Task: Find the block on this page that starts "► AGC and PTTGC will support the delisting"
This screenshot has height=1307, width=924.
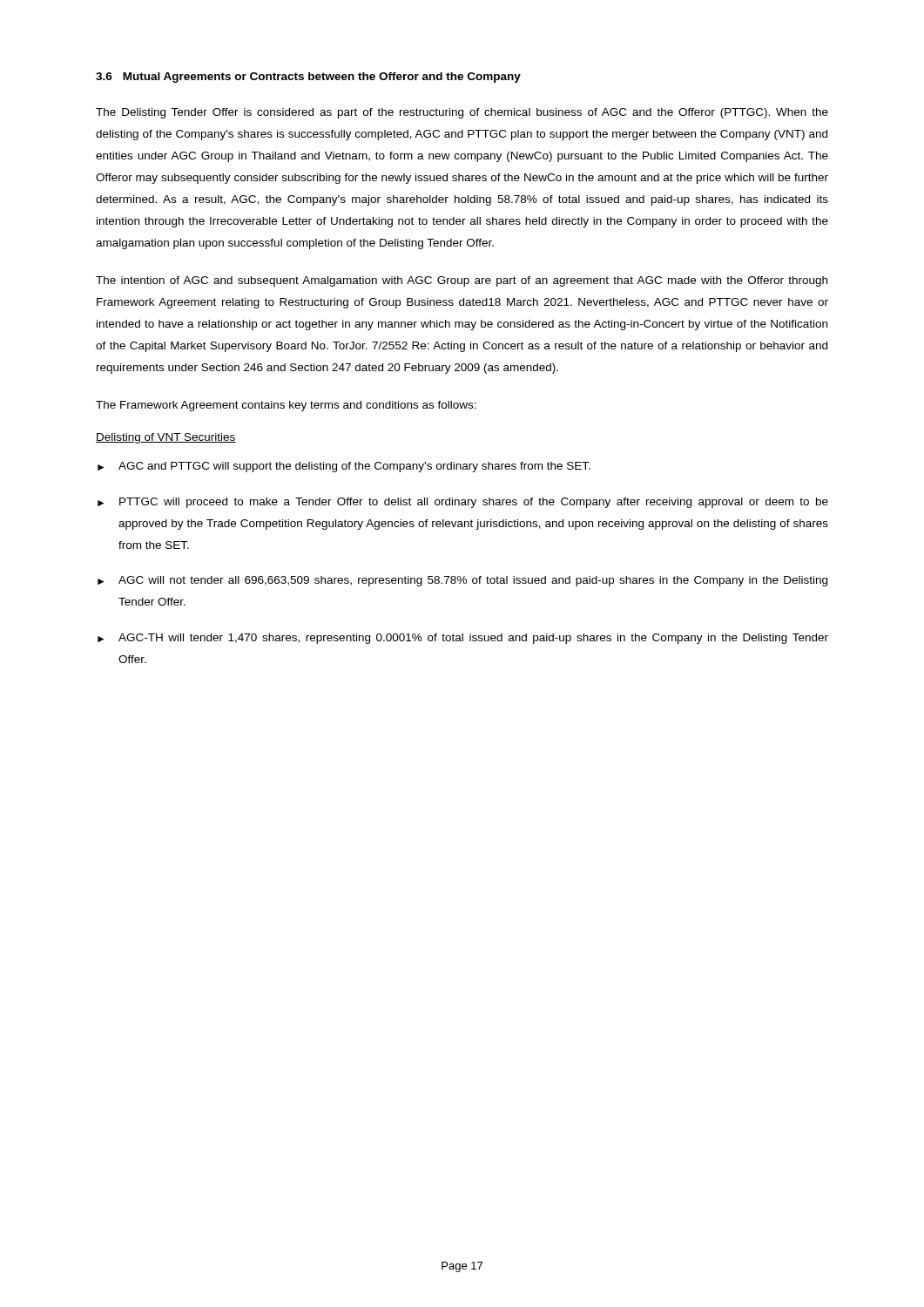Action: click(x=462, y=466)
